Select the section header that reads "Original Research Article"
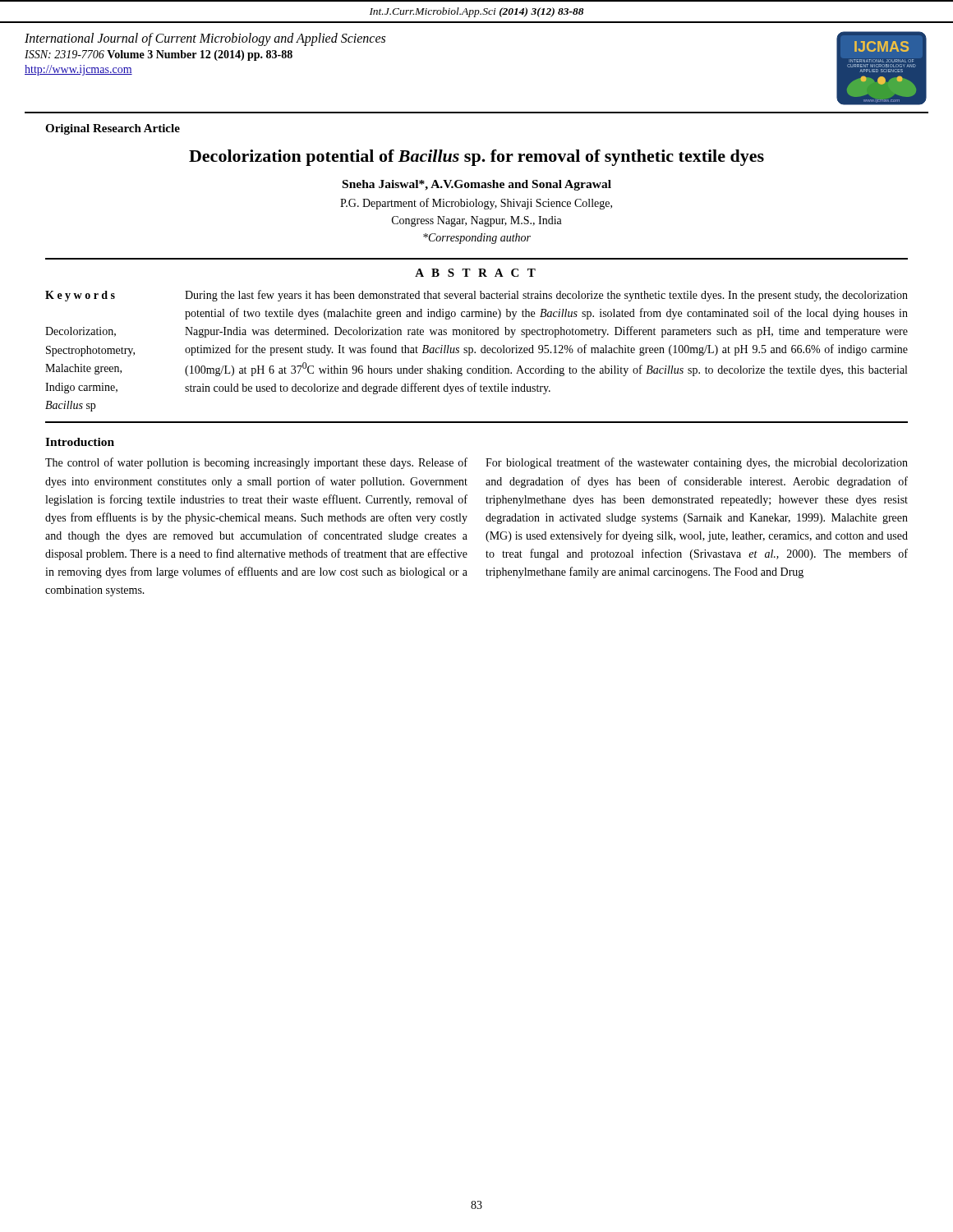Screen dimensions: 1232x953 click(x=113, y=128)
